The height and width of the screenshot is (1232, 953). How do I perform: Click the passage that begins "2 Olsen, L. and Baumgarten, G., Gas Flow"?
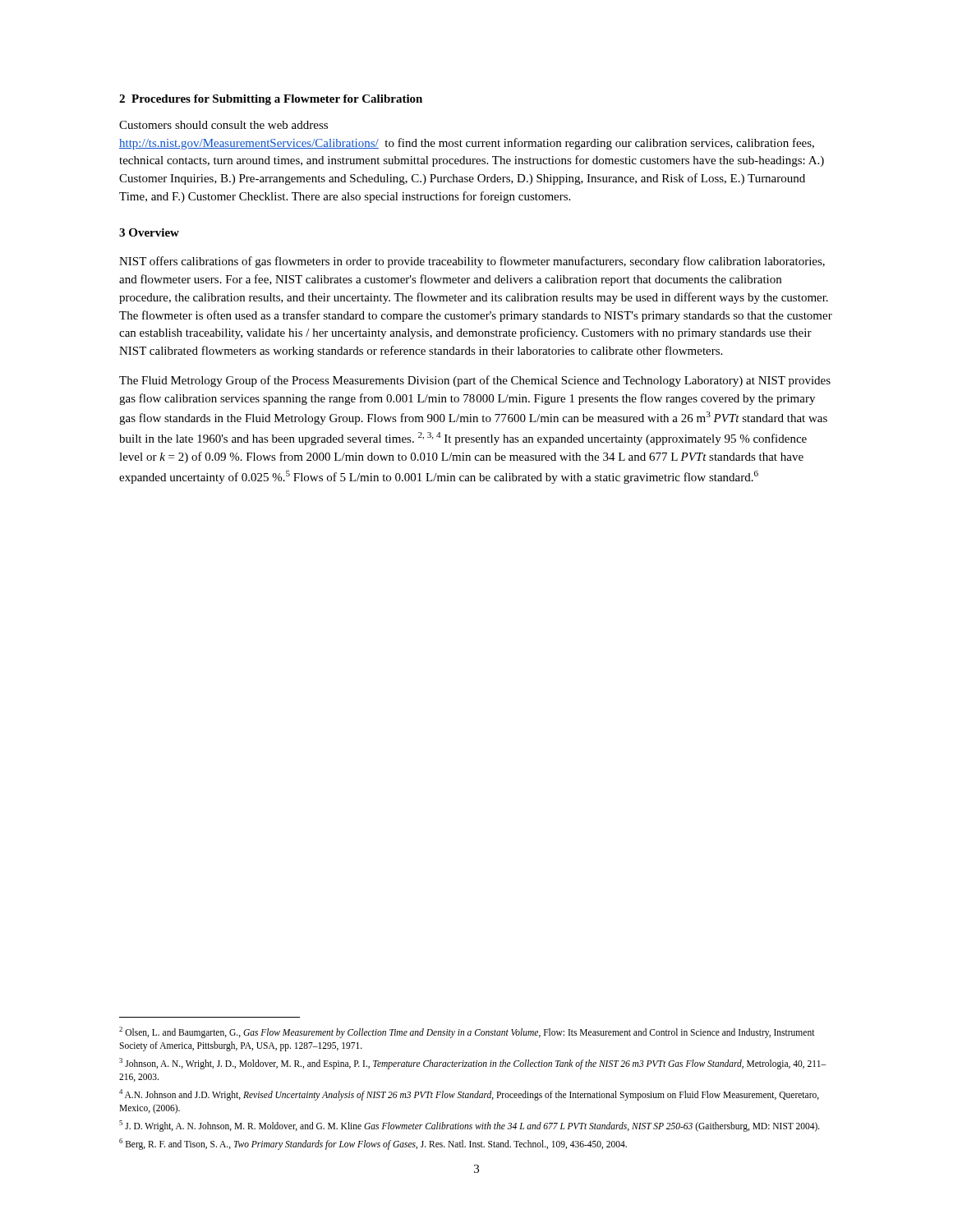coord(467,1038)
